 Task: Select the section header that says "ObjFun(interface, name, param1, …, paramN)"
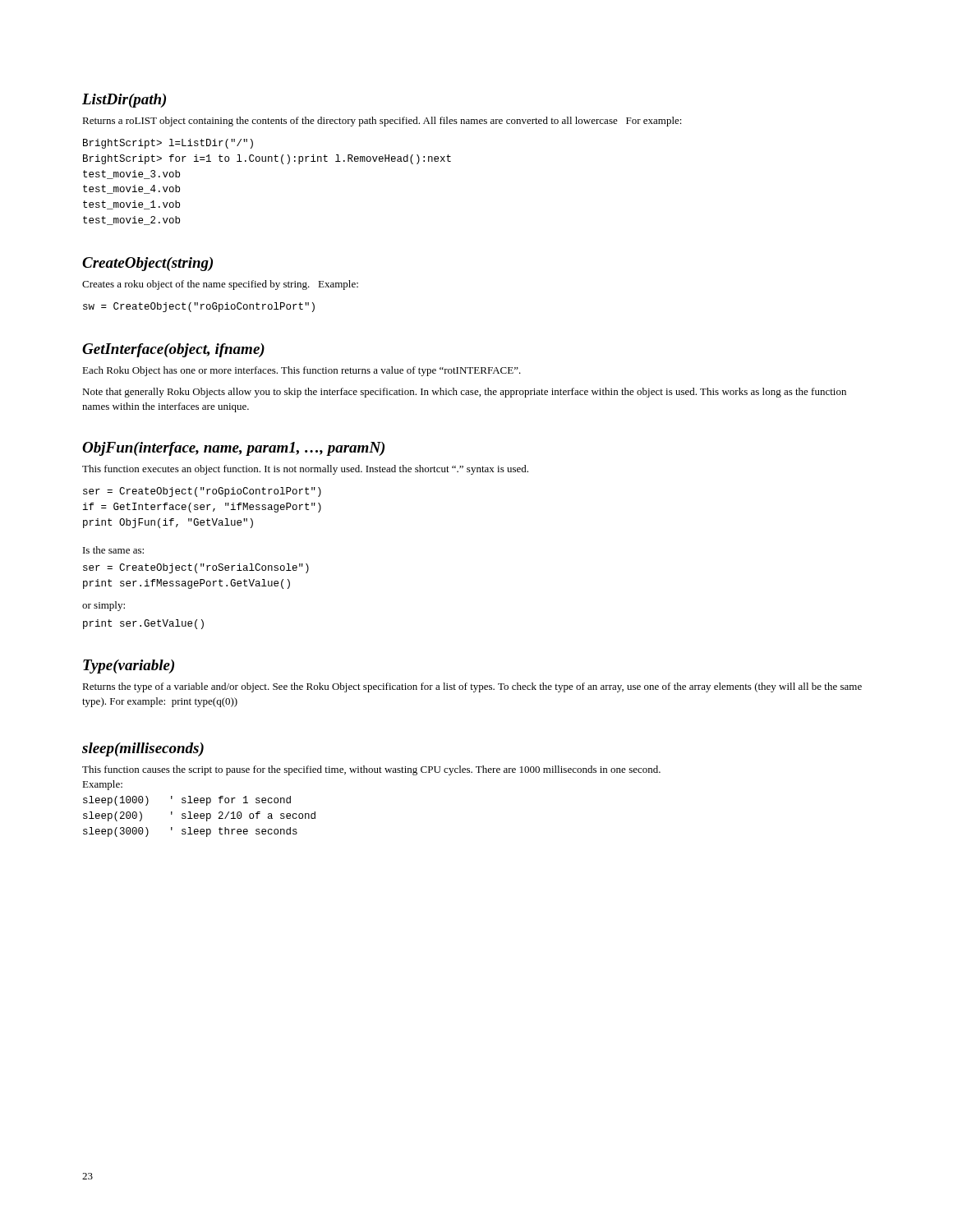pos(234,447)
